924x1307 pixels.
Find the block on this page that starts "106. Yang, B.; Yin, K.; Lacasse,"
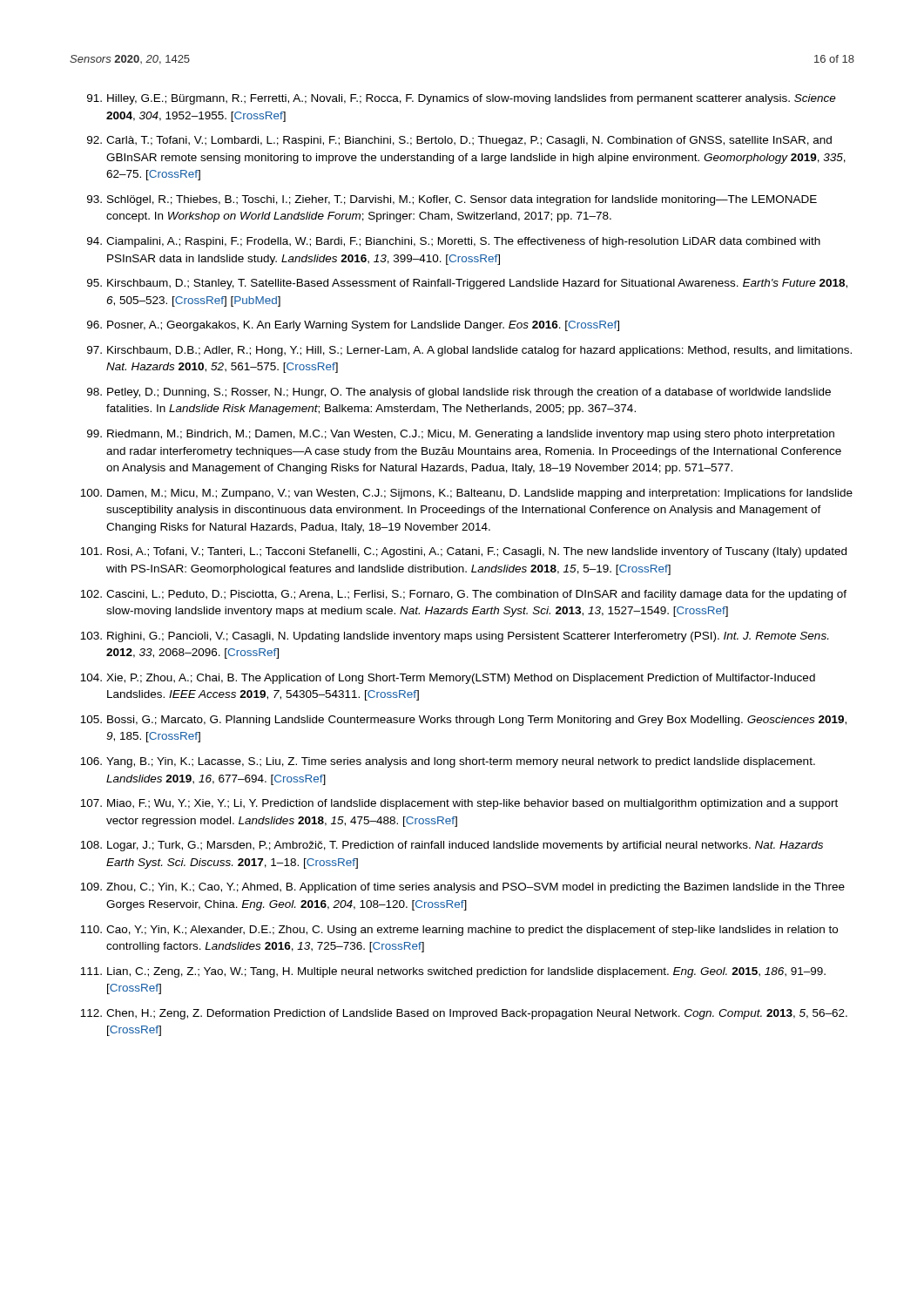tap(462, 770)
